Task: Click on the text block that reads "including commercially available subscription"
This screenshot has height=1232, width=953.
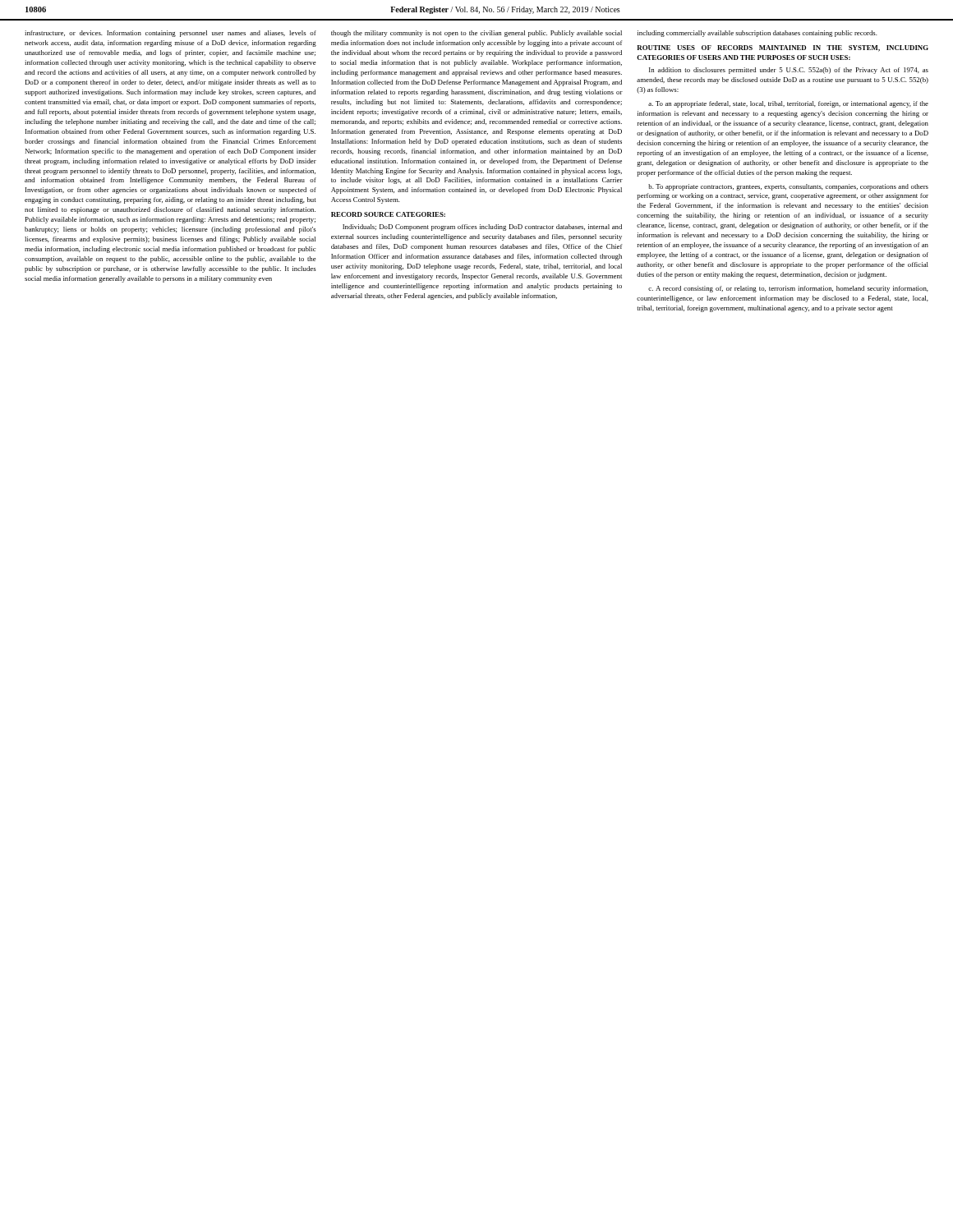Action: 783,34
